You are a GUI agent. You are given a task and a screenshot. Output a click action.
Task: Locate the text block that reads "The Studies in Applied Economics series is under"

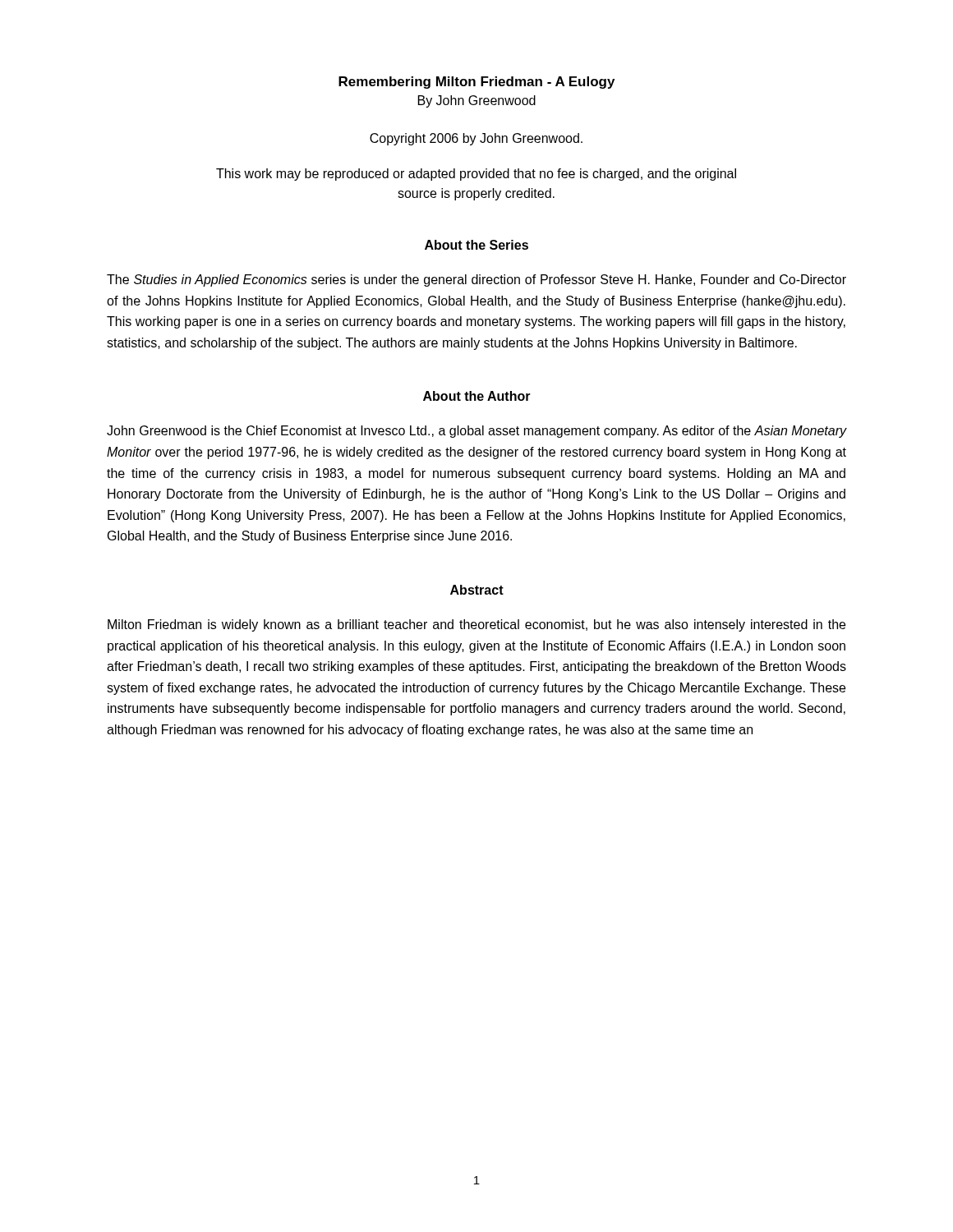click(476, 311)
